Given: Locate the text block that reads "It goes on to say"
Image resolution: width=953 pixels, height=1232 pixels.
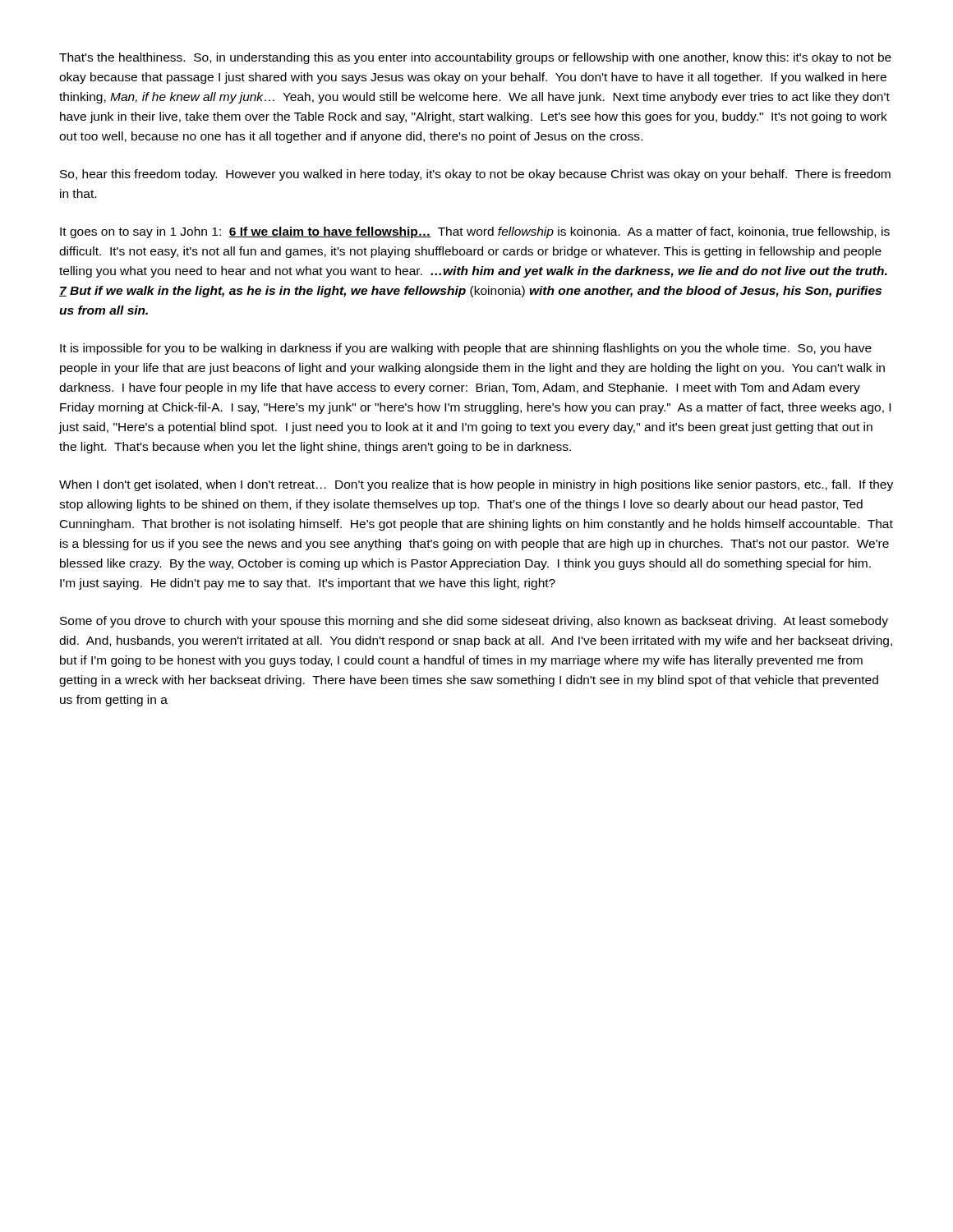Looking at the screenshot, I should 475,271.
